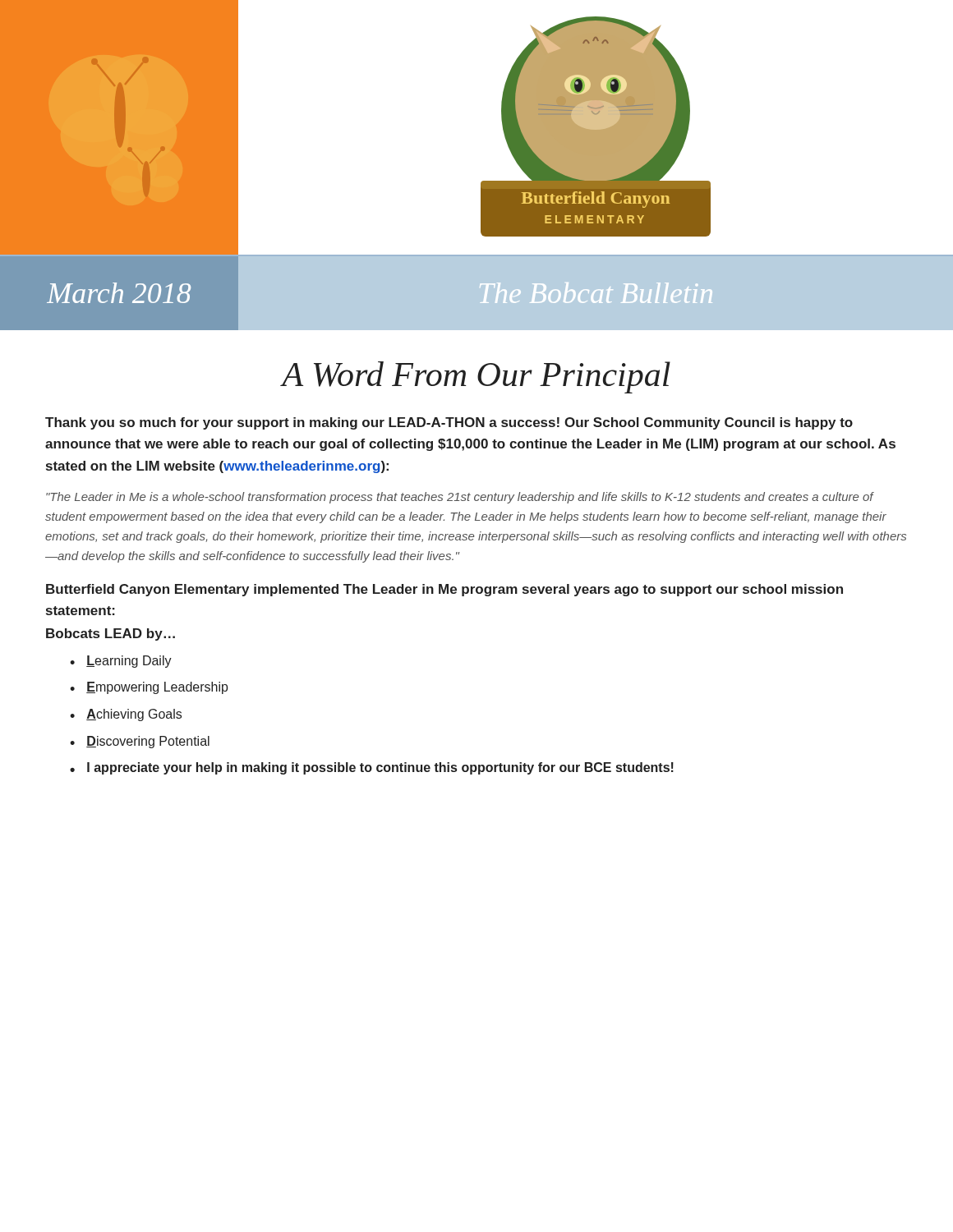Viewport: 953px width, 1232px height.
Task: Click on the block starting "Discovering Potential"
Action: click(x=148, y=742)
